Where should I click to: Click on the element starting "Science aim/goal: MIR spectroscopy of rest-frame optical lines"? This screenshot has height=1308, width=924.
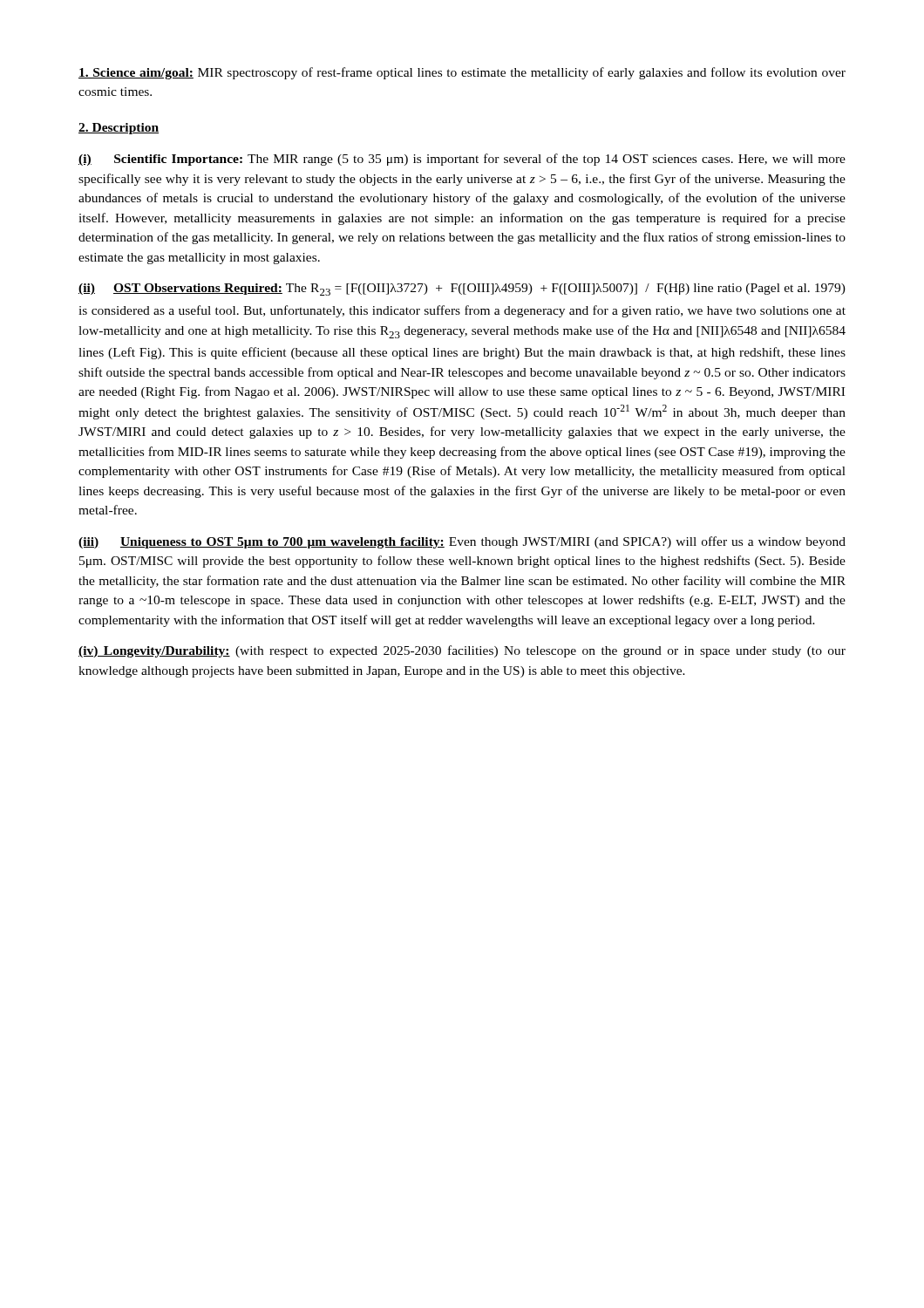point(462,82)
